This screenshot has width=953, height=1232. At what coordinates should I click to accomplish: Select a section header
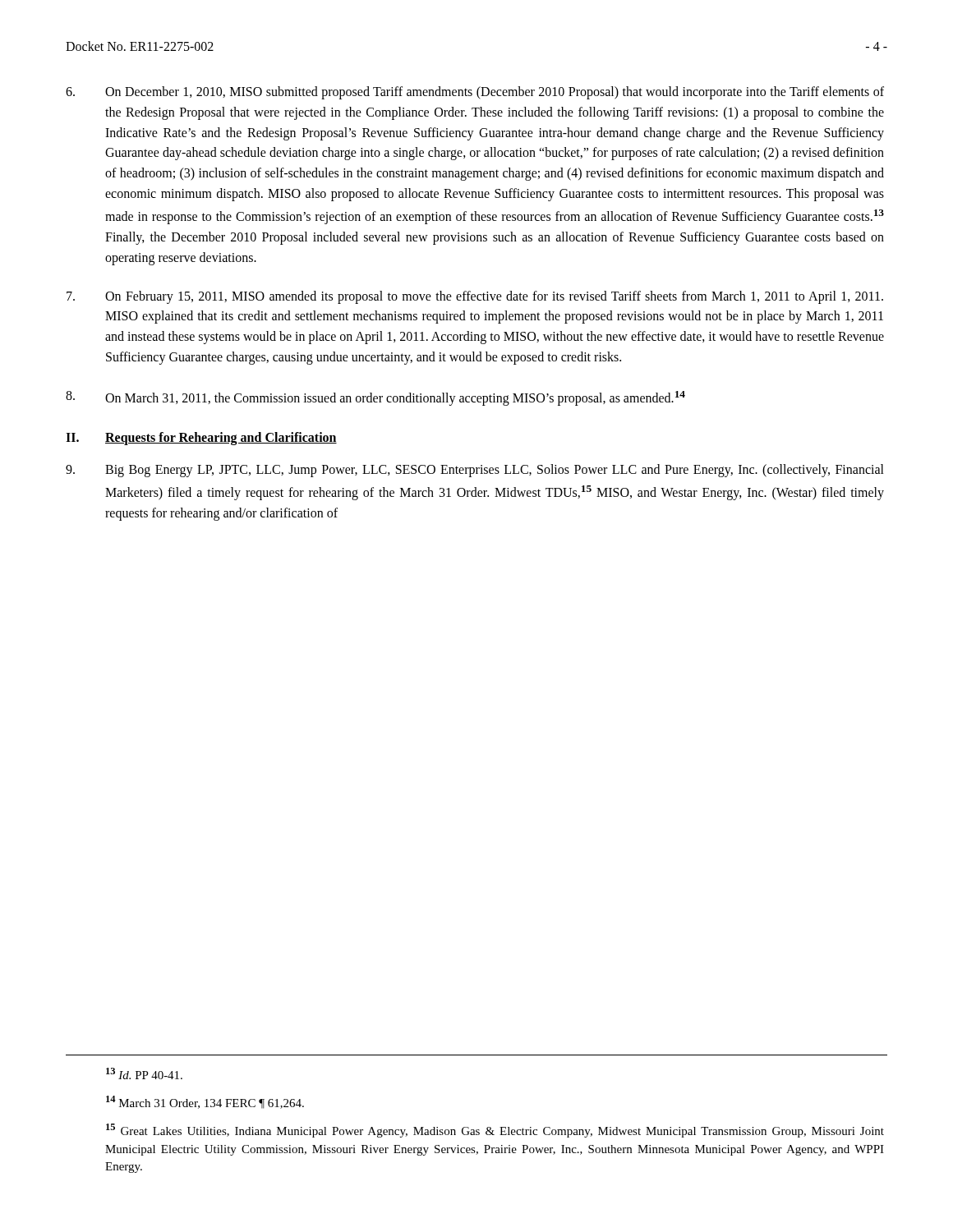click(201, 438)
